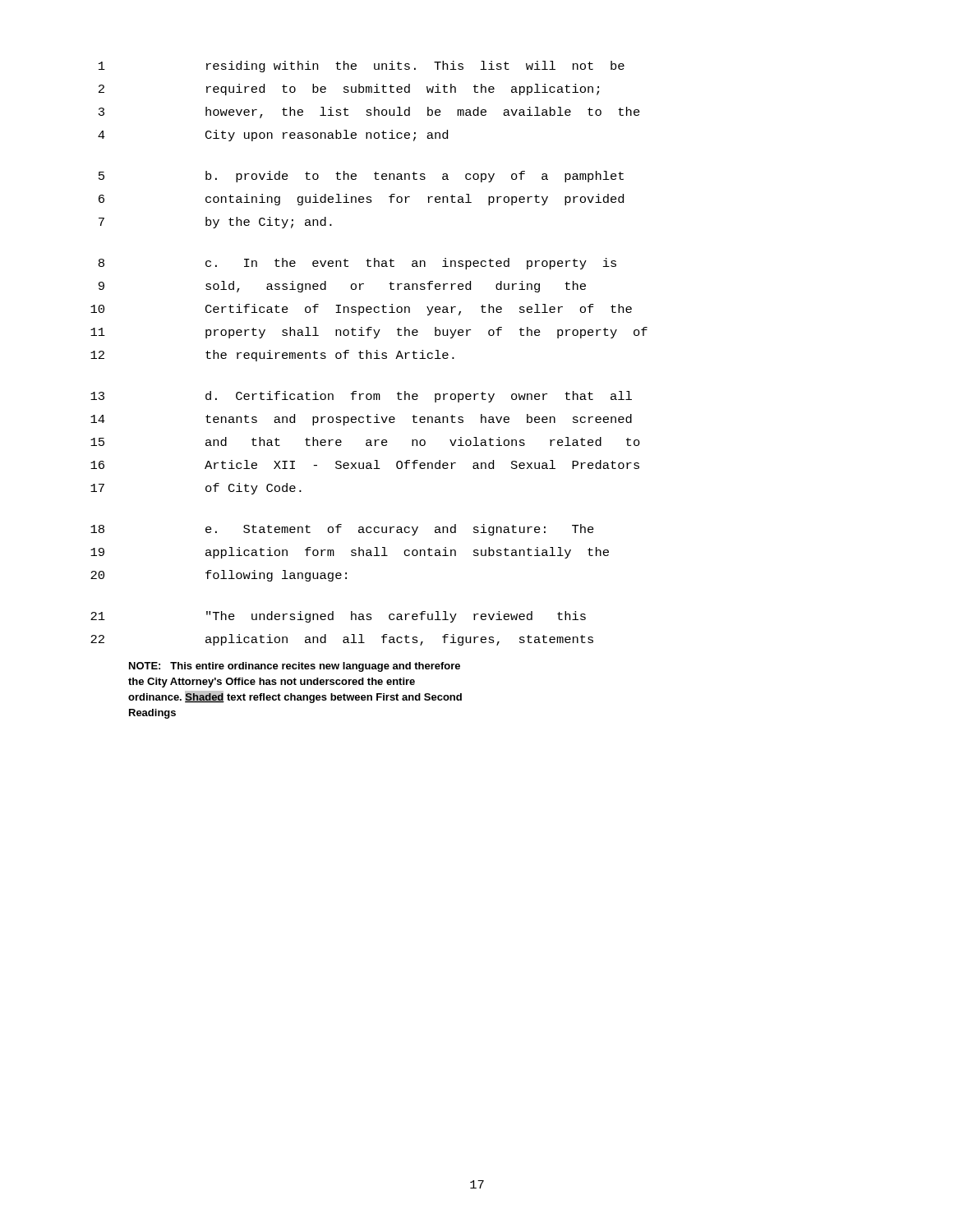Find the block starting "11 property shall notify the buyer of the"
The width and height of the screenshot is (954, 1232).
pyautogui.click(x=477, y=337)
